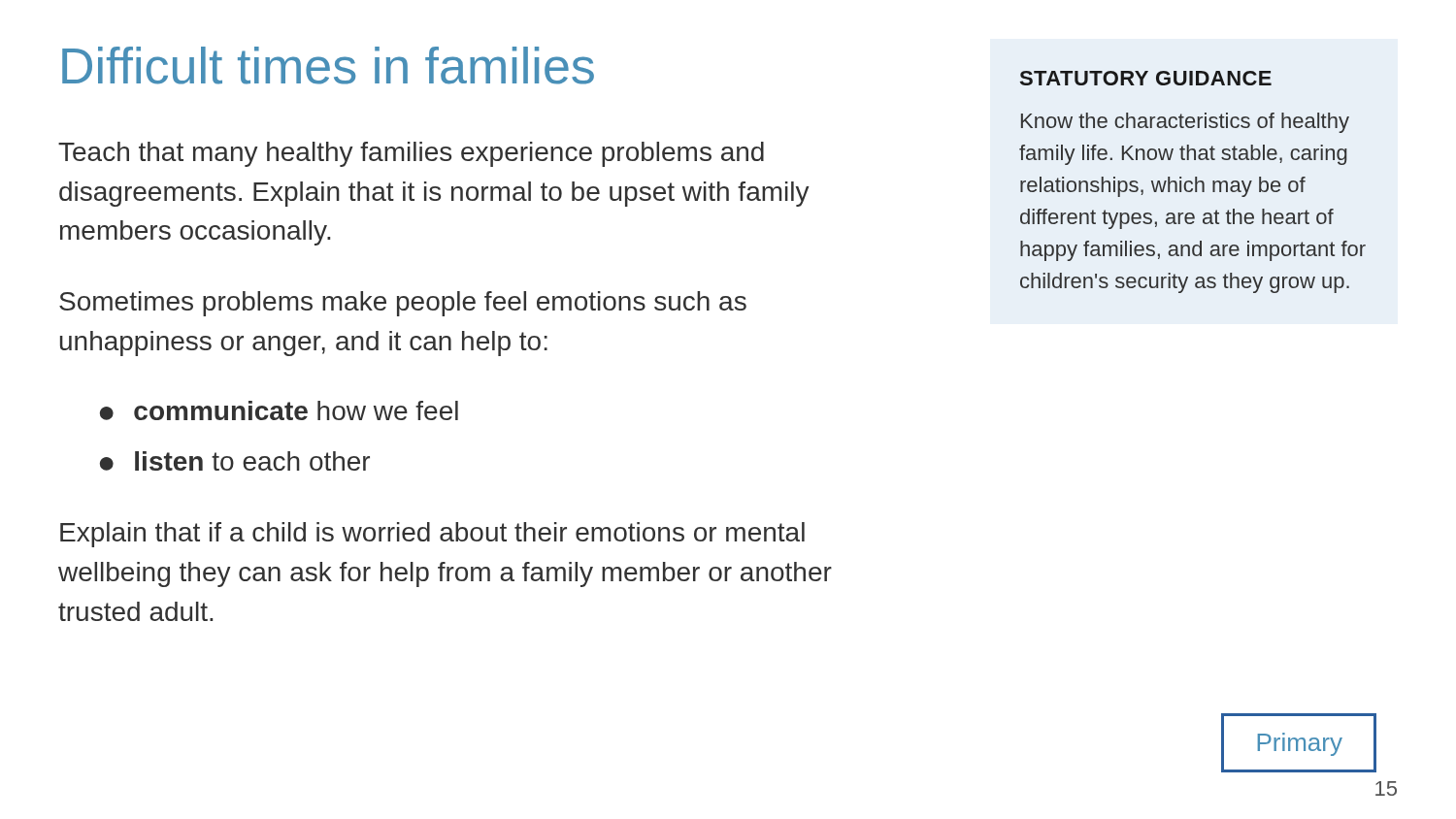Select the passage starting "Teach that many healthy families experience problems and"
The height and width of the screenshot is (819, 1456).
tap(434, 191)
